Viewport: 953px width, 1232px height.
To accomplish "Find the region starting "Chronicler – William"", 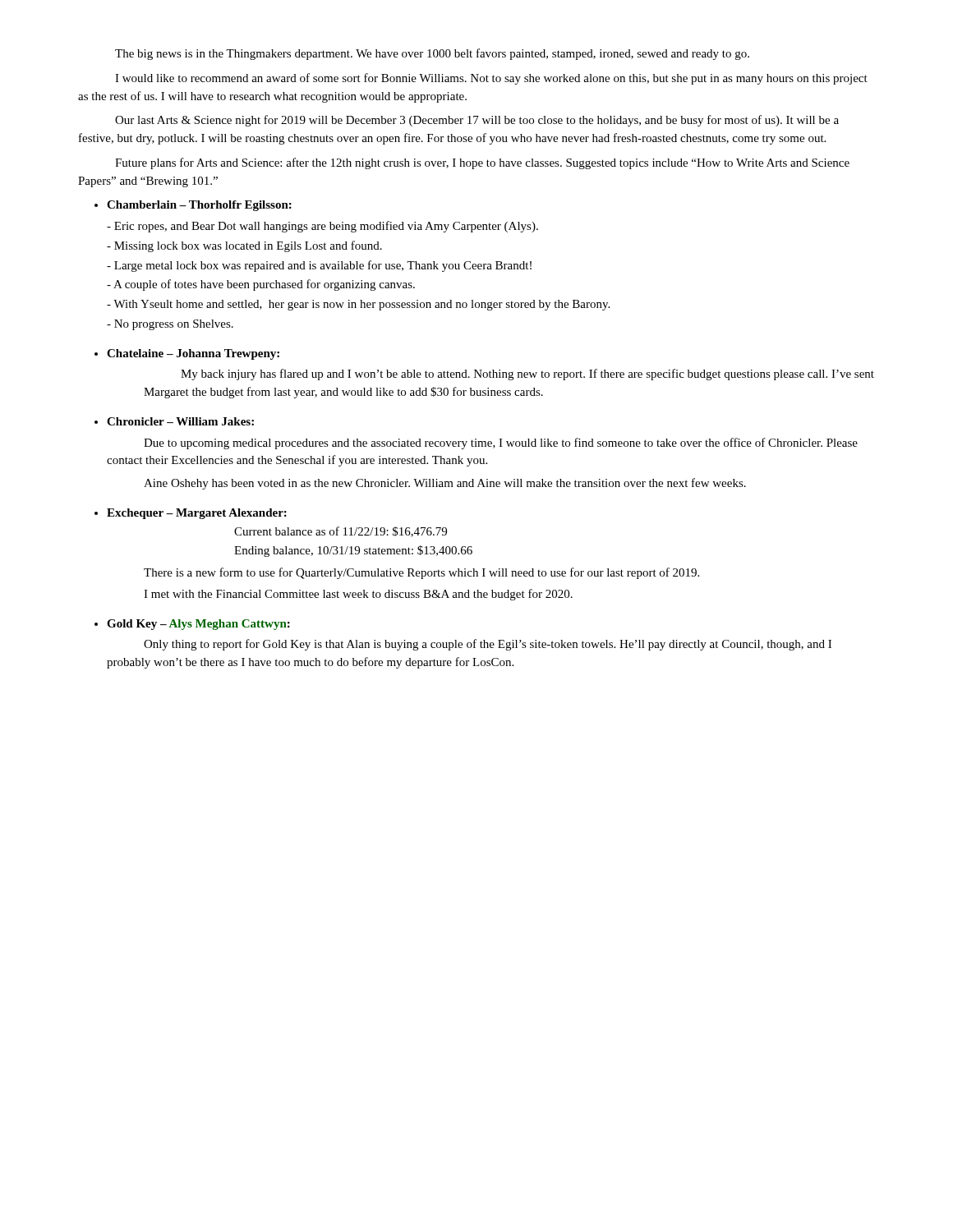I will [x=476, y=453].
